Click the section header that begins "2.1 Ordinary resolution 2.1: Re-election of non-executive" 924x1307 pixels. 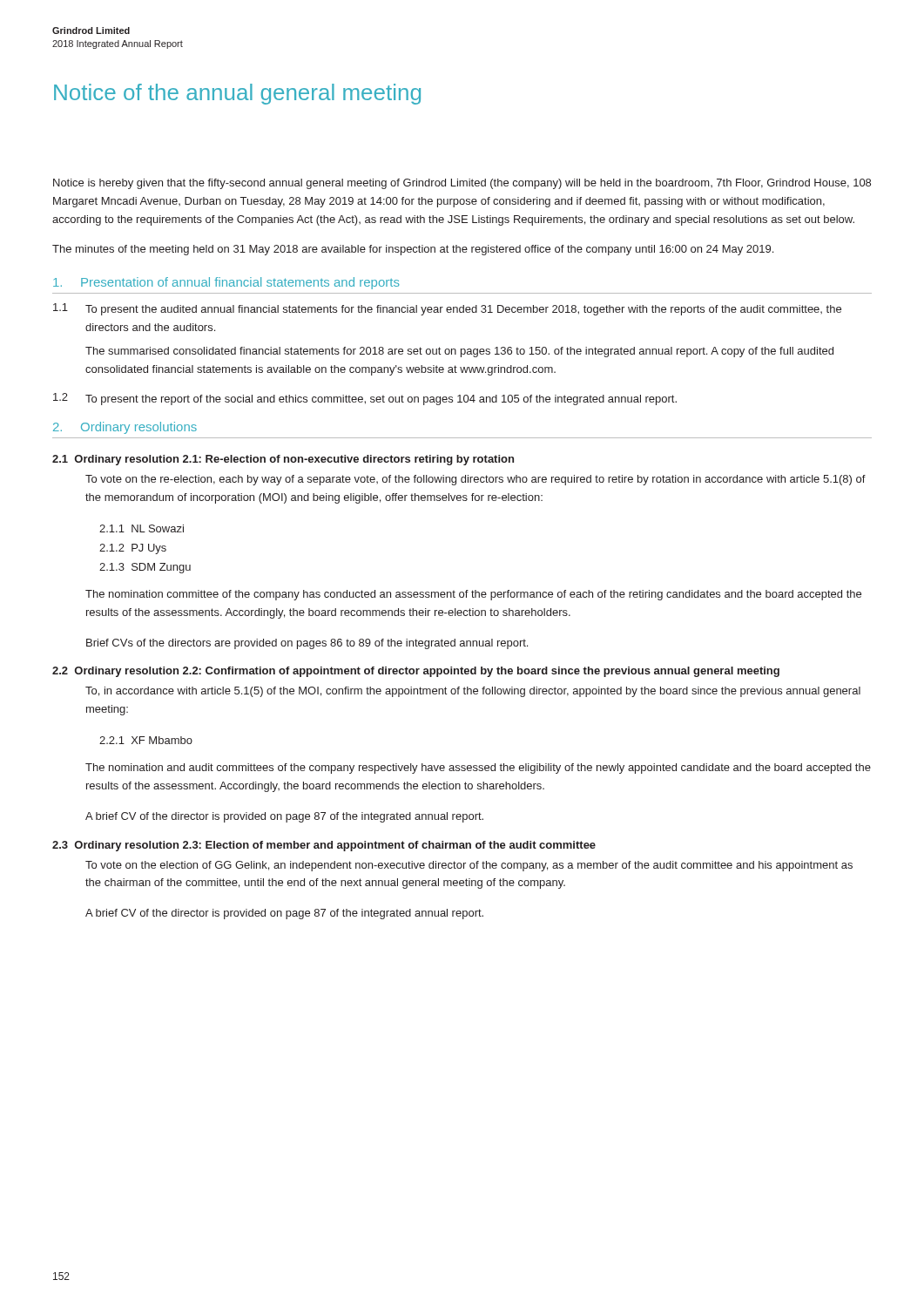[283, 459]
